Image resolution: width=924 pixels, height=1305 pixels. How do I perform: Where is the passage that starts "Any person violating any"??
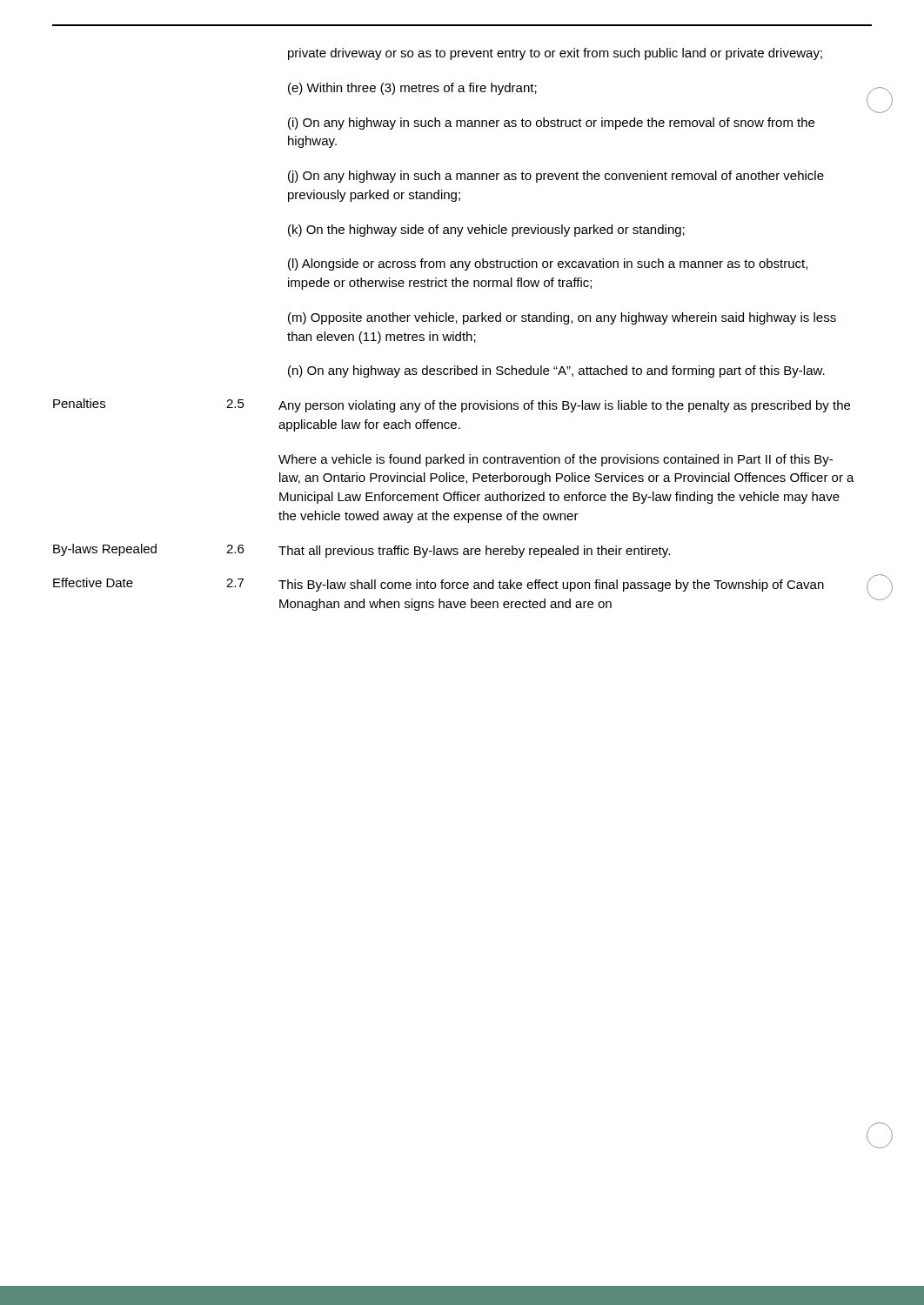click(565, 414)
